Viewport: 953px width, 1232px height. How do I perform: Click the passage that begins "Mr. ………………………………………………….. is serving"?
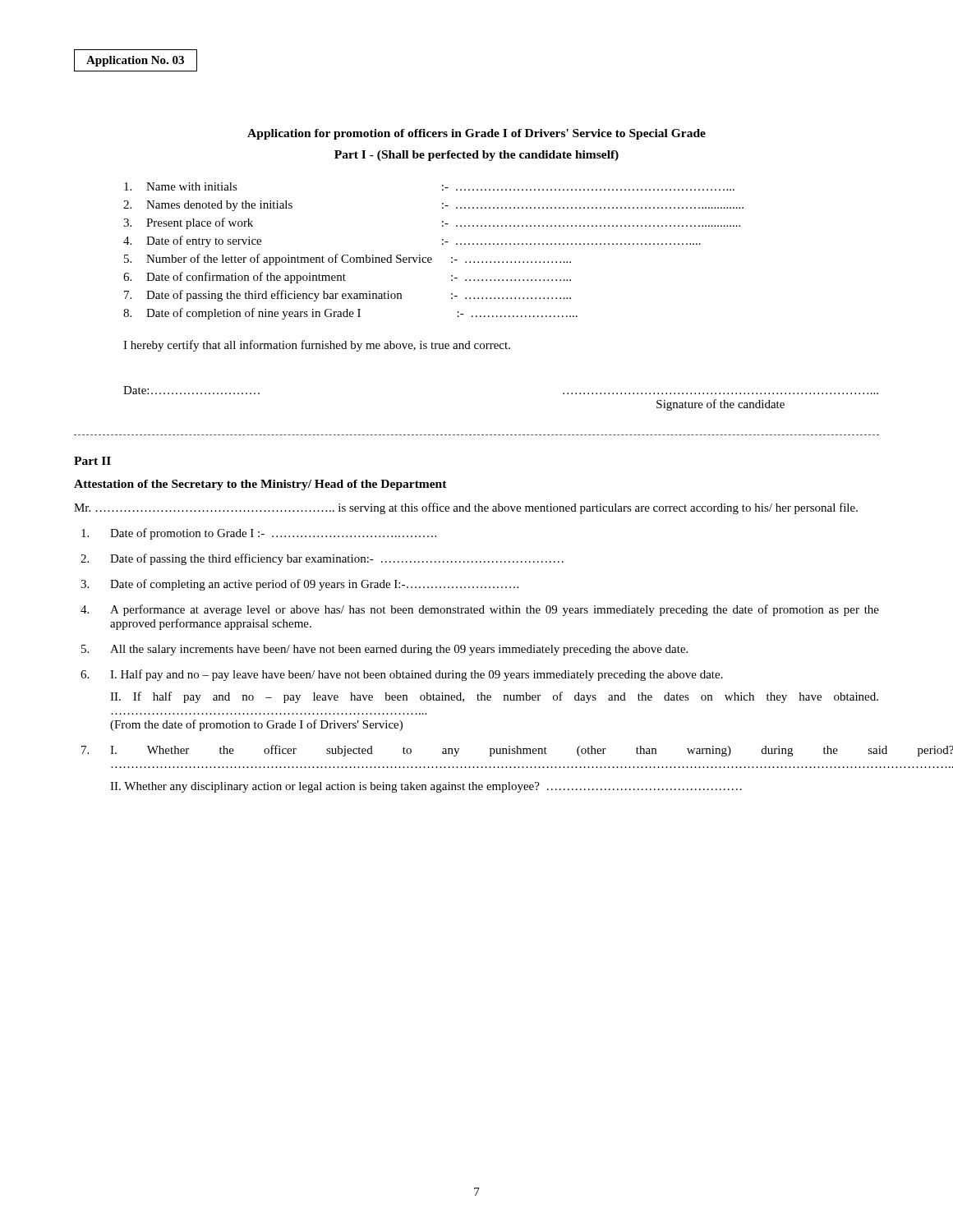pos(466,508)
